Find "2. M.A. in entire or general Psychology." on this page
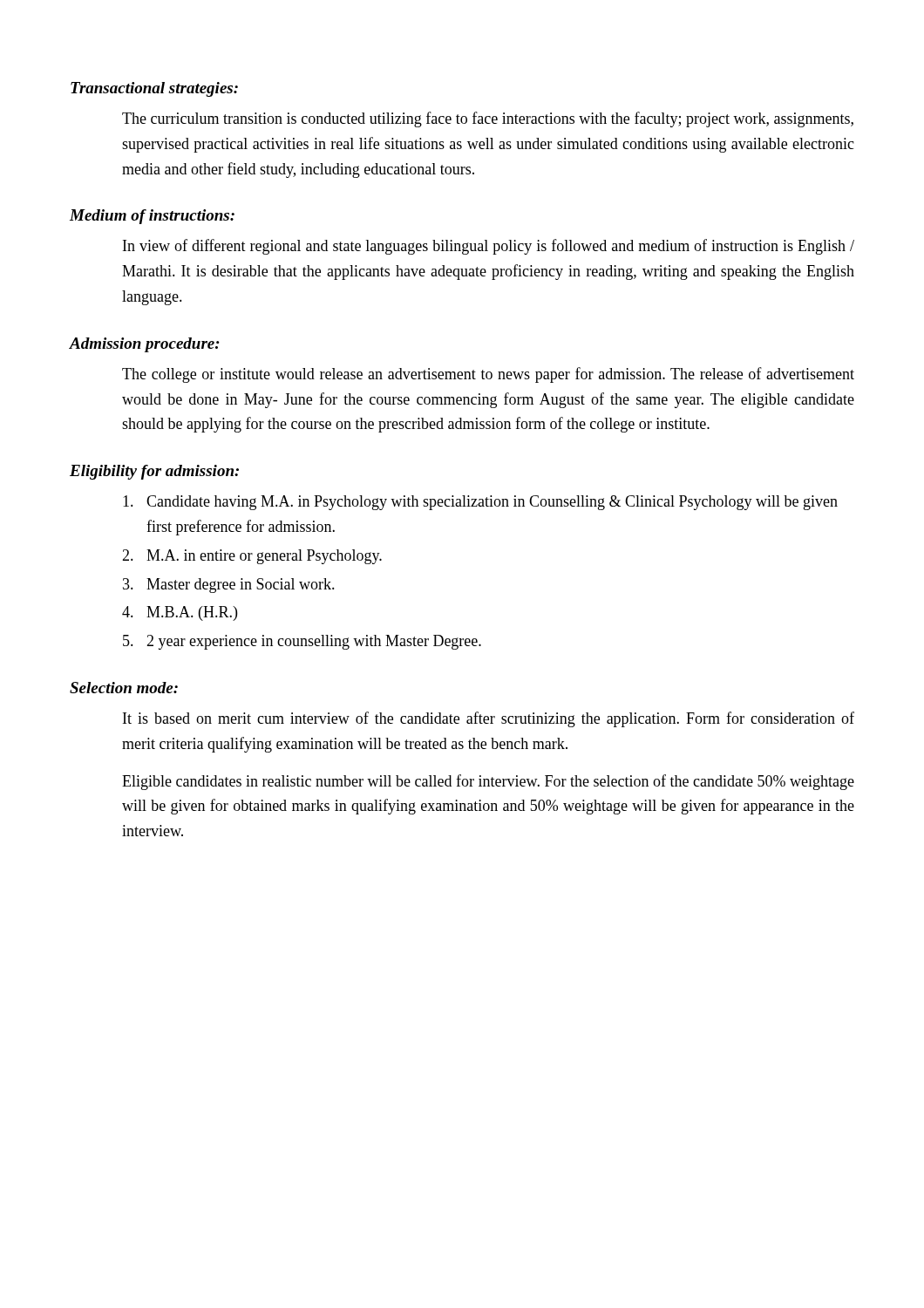Image resolution: width=924 pixels, height=1308 pixels. point(252,557)
